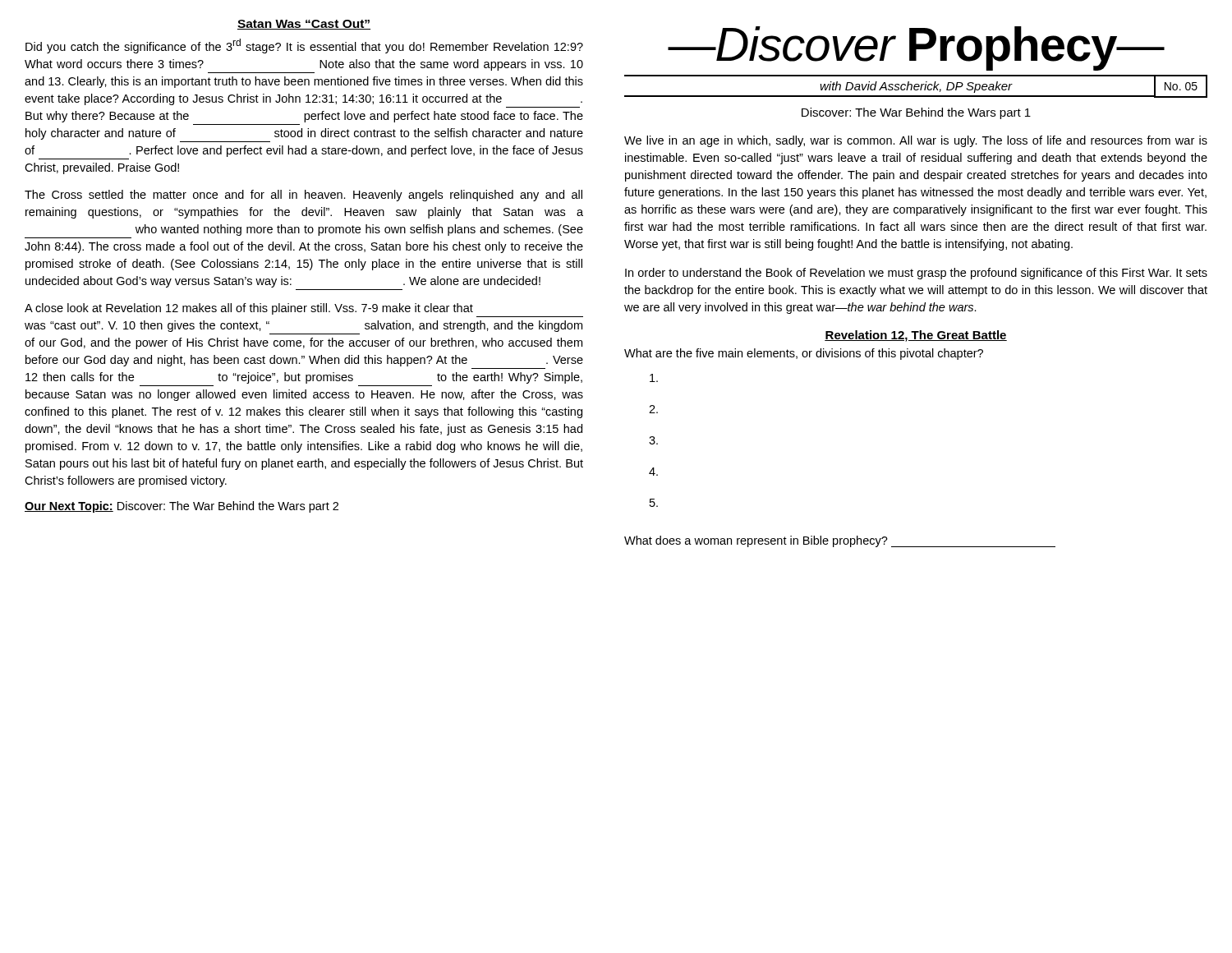This screenshot has width=1232, height=953.
Task: Click on the text starting "—Discover Prophecy— with David Asscherick,"
Action: click(916, 57)
